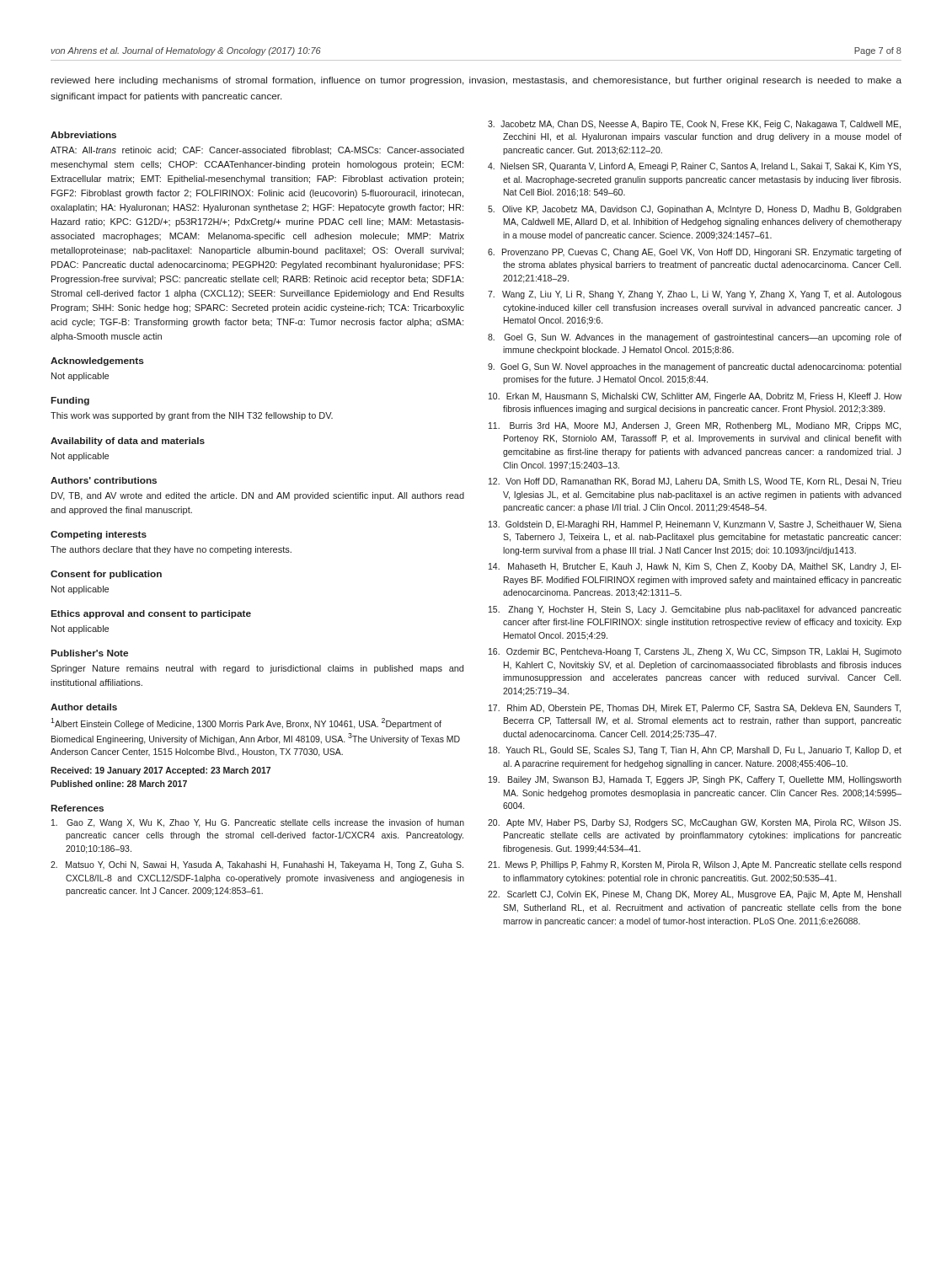Image resolution: width=952 pixels, height=1264 pixels.
Task: Find the block on this page that starts "21. Mews P, Phillips P, Fahmy R,"
Action: pyautogui.click(x=695, y=871)
